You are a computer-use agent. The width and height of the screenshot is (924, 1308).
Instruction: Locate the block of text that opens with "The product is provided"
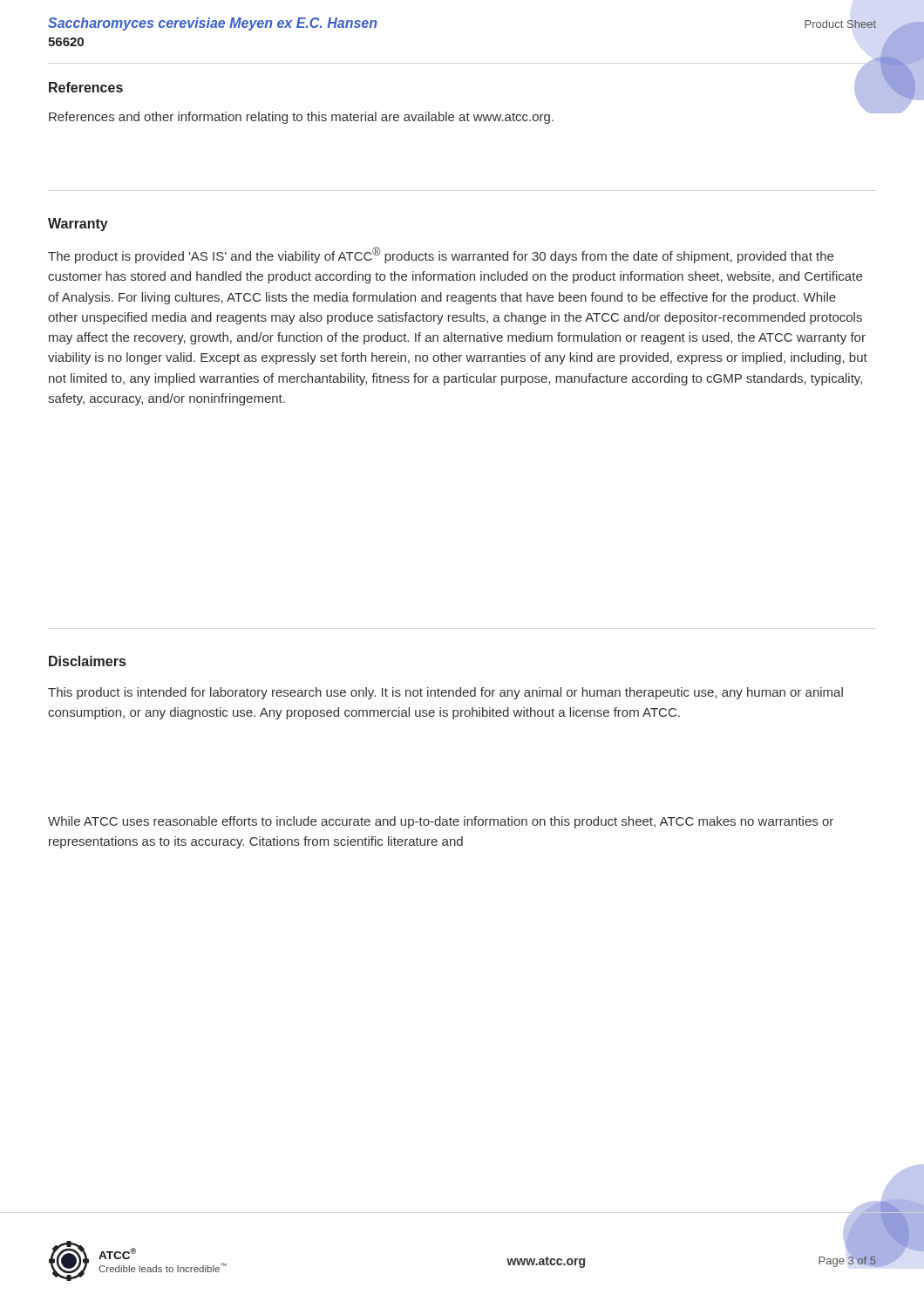point(458,326)
